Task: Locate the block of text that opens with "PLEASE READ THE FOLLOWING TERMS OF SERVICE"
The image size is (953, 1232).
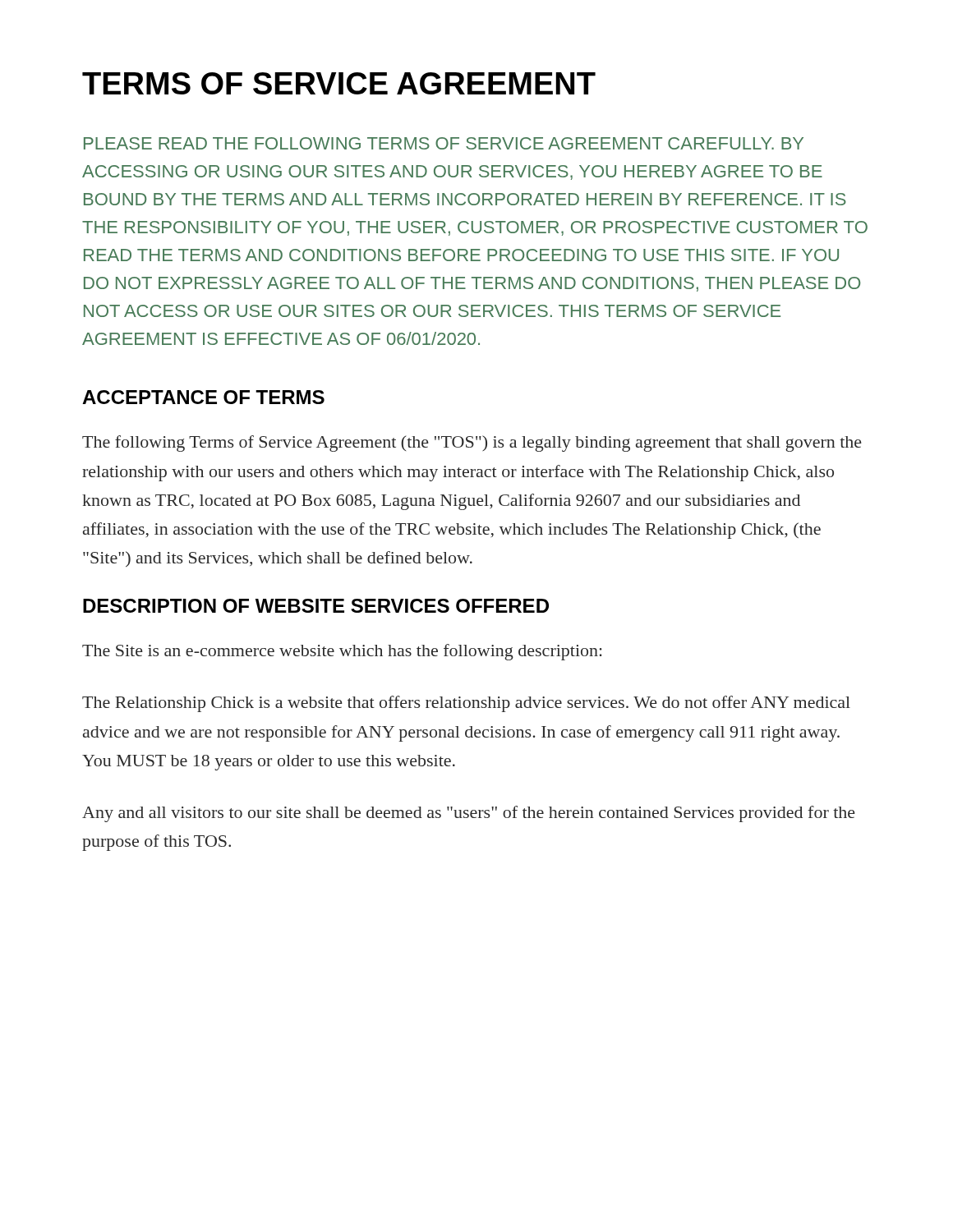Action: (x=475, y=241)
